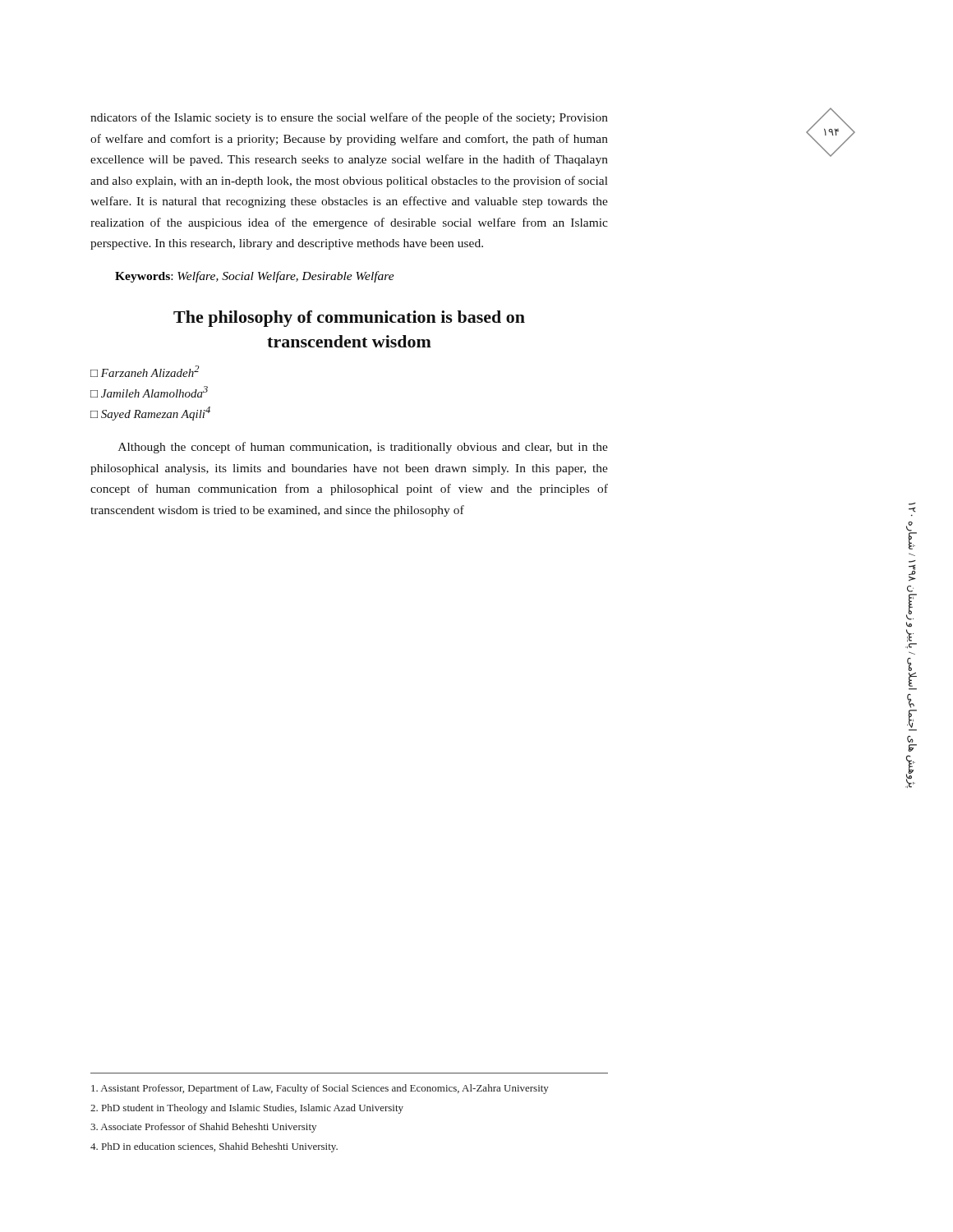Locate the footnote with the text "Assistant Professor, Department of Law,"
The height and width of the screenshot is (1232, 953).
(x=320, y=1088)
